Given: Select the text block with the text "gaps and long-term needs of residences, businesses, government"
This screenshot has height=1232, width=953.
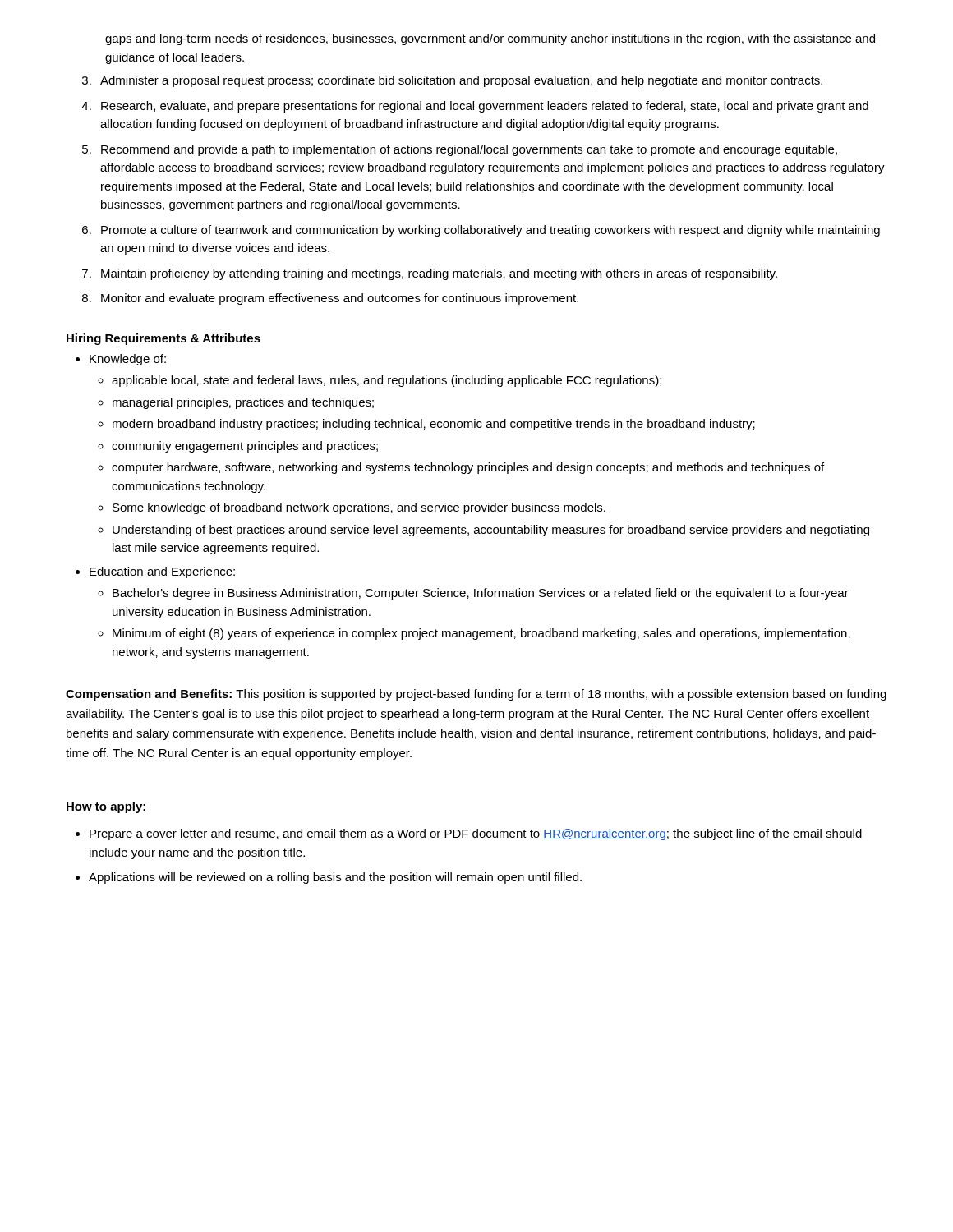Looking at the screenshot, I should (x=490, y=47).
